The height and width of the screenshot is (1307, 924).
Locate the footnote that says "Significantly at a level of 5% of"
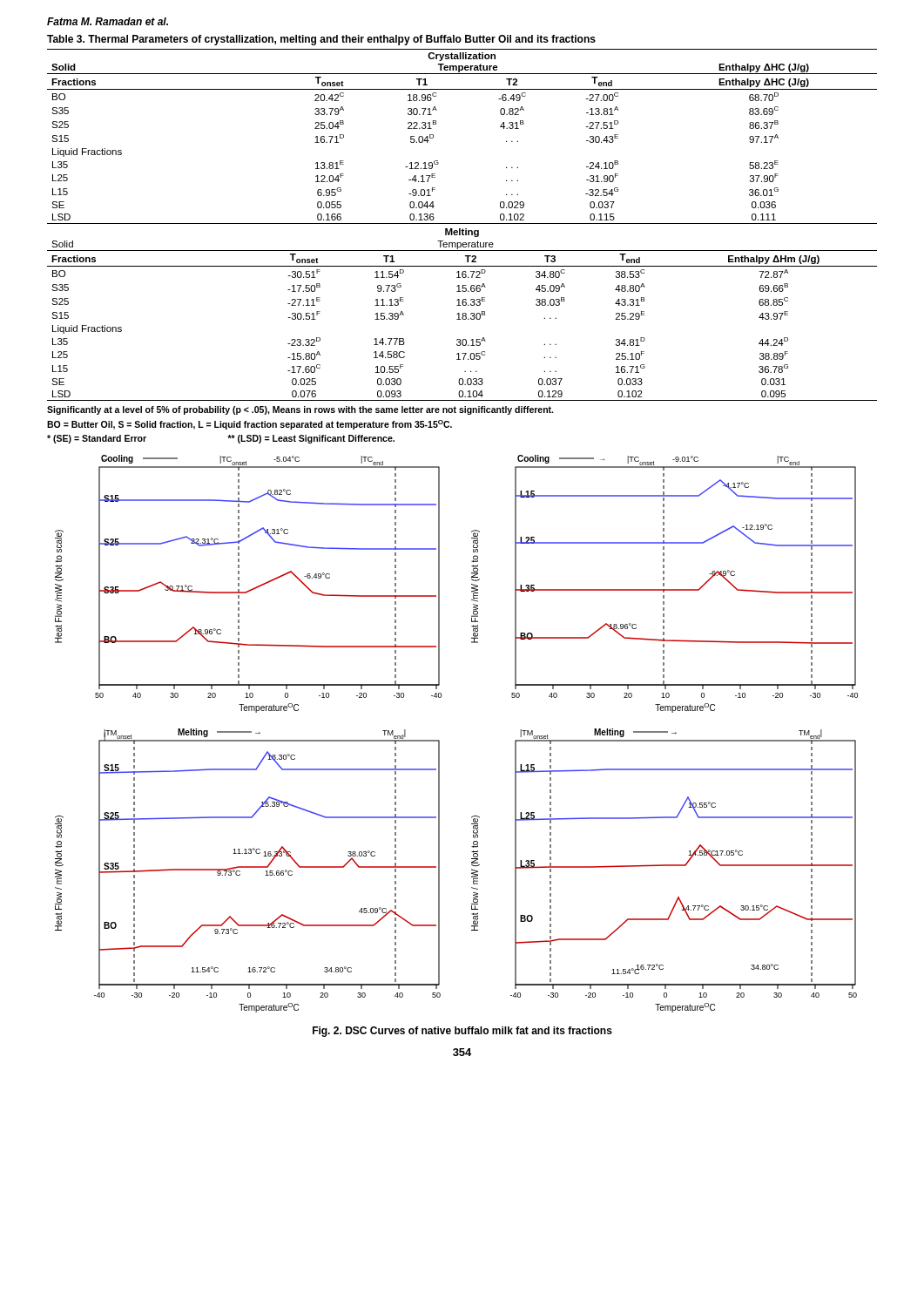[x=300, y=424]
